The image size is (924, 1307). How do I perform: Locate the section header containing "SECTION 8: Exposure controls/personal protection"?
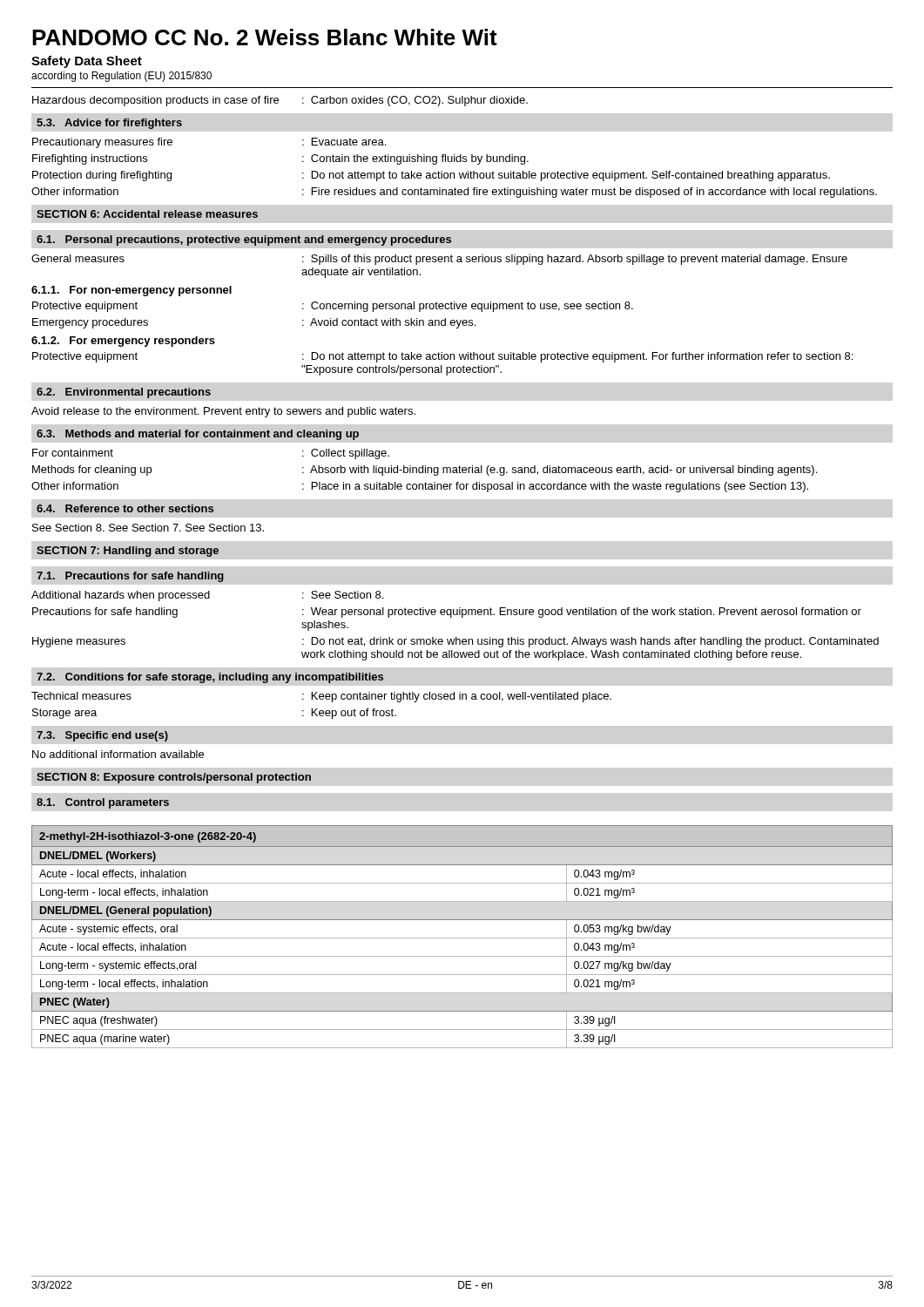[x=174, y=778]
